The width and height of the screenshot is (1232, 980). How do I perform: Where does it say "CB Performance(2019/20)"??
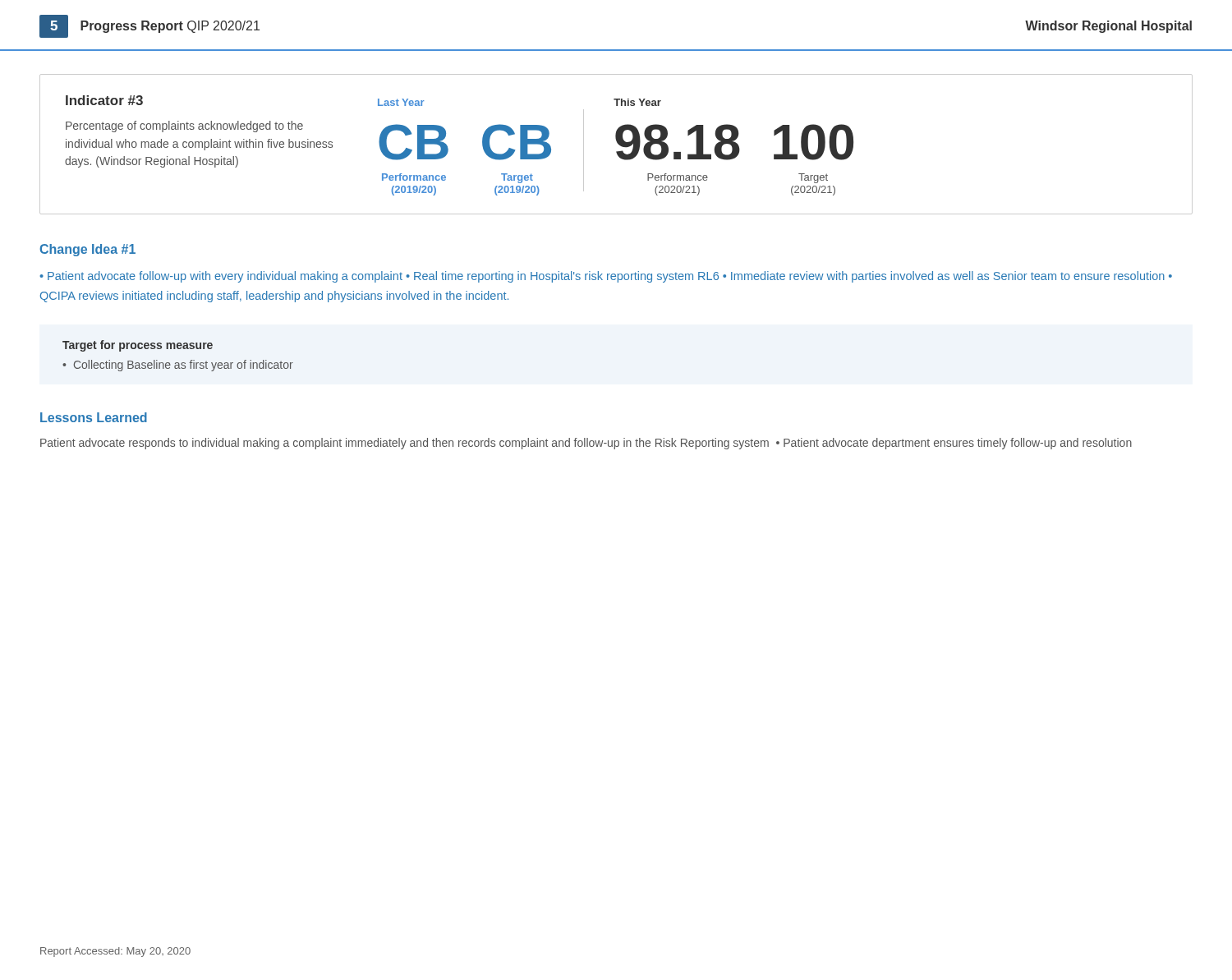[x=414, y=156]
